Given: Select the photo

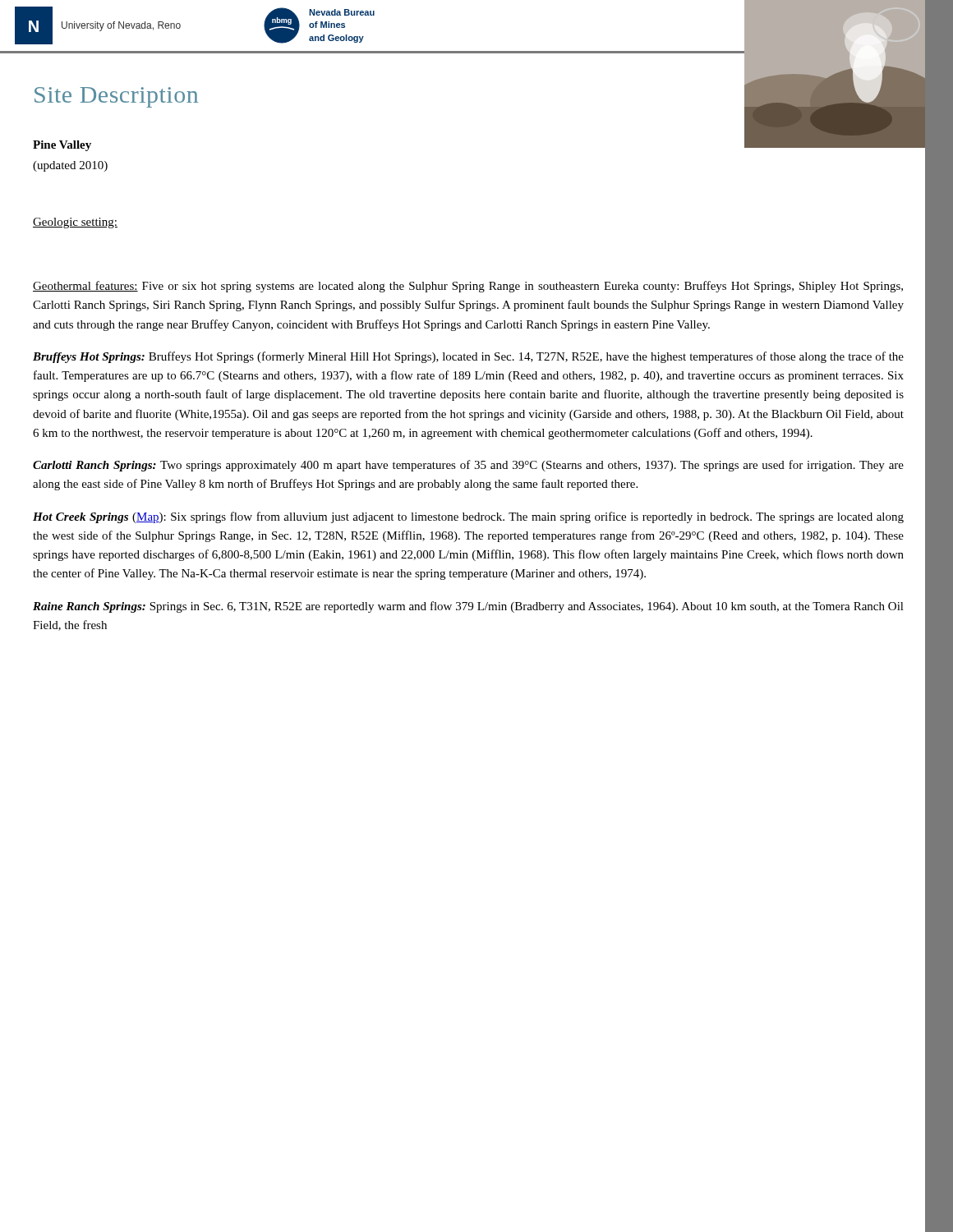Looking at the screenshot, I should (835, 74).
